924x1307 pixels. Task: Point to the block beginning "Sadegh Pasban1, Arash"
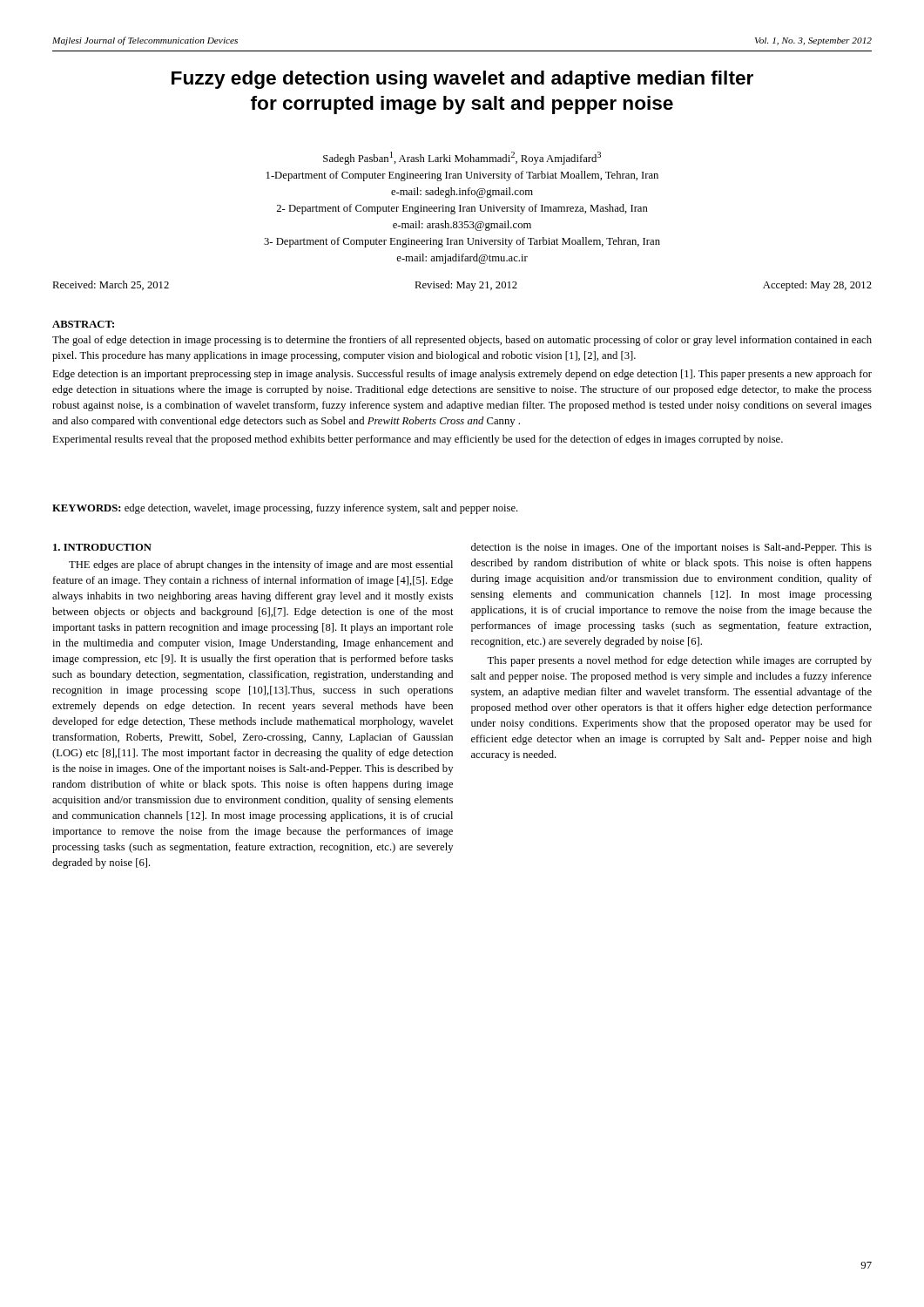click(462, 207)
